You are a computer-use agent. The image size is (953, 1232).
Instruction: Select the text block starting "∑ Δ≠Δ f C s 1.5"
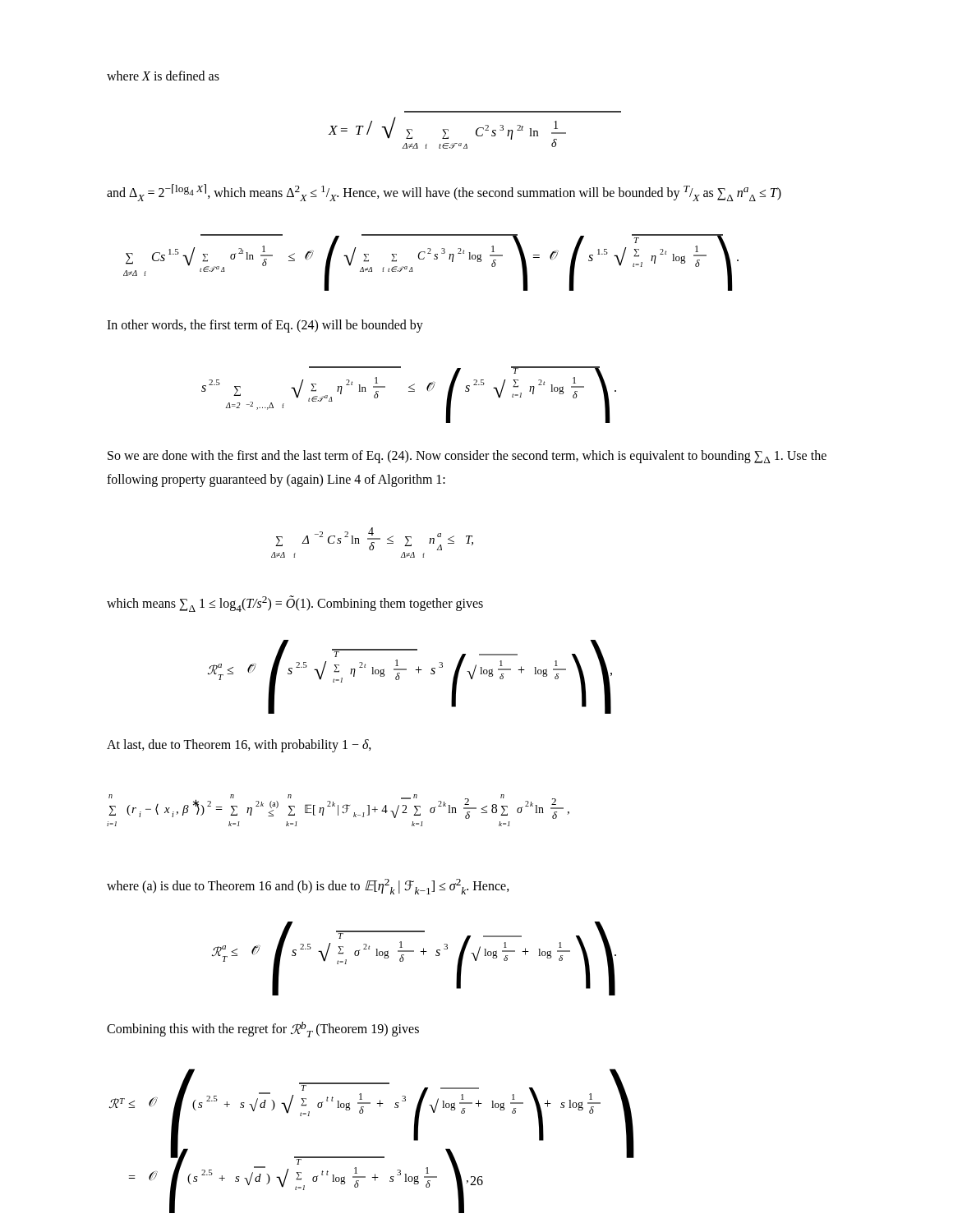click(x=476, y=257)
